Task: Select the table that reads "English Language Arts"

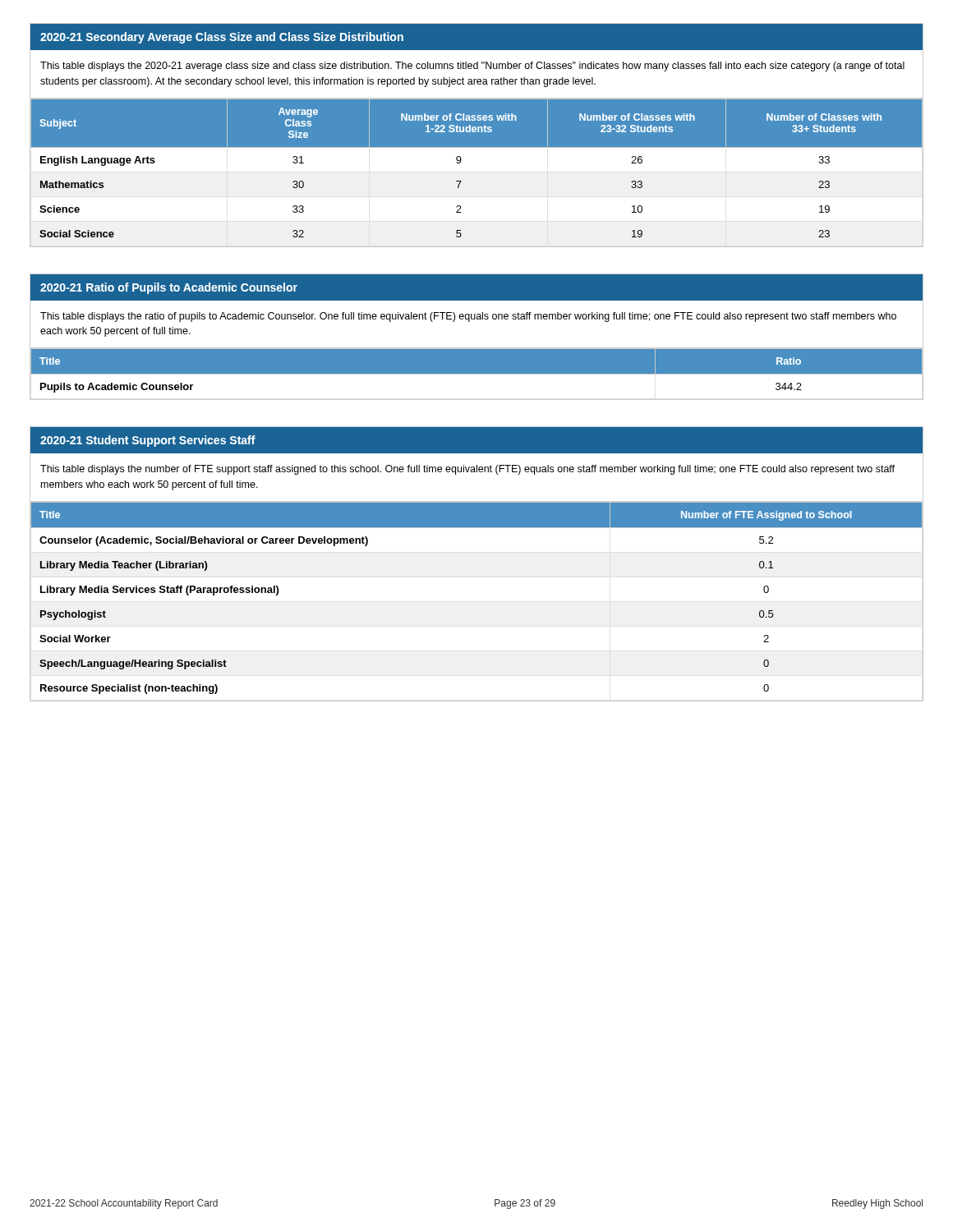Action: tap(476, 172)
